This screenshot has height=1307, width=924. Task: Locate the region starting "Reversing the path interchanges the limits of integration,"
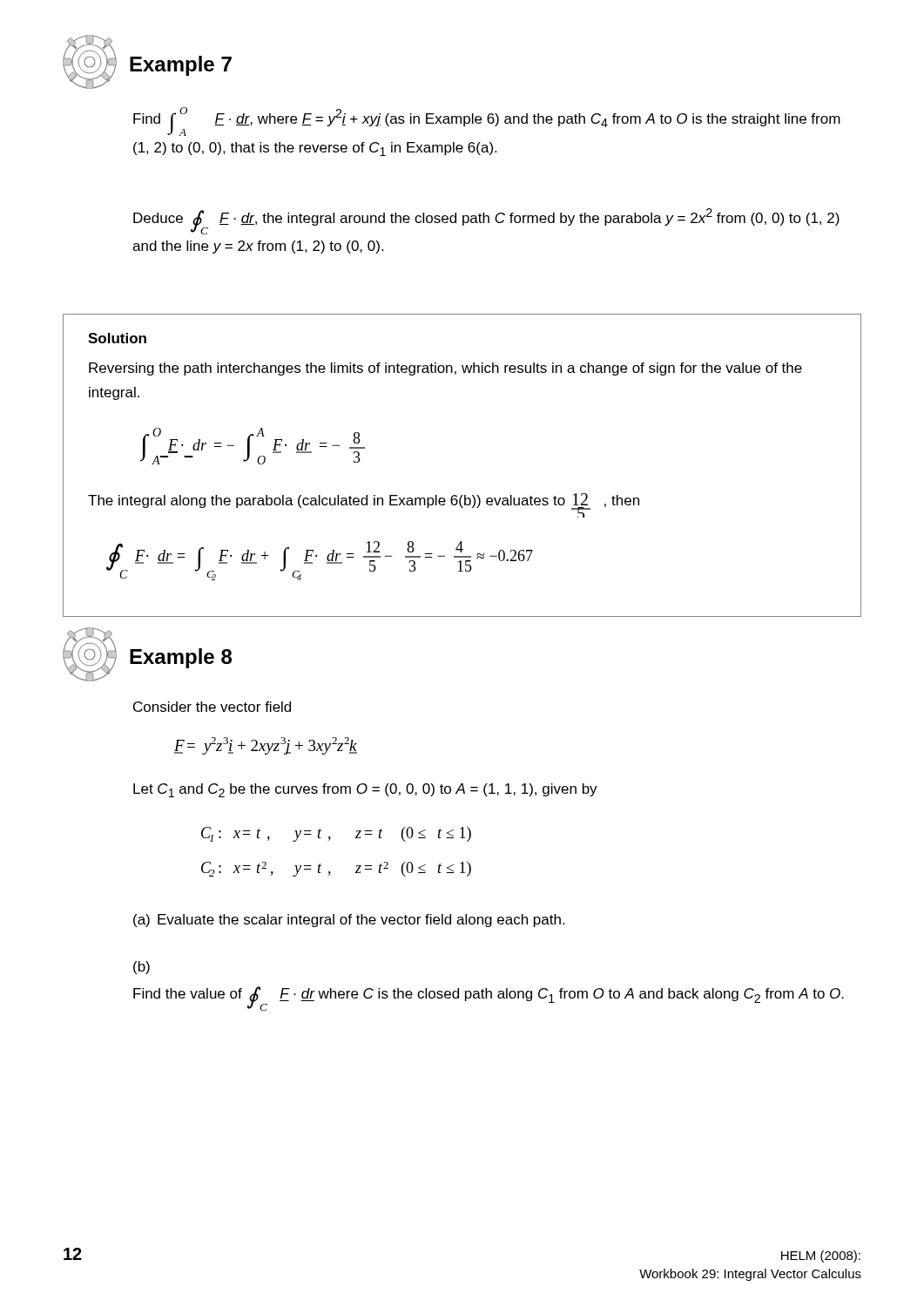(445, 380)
